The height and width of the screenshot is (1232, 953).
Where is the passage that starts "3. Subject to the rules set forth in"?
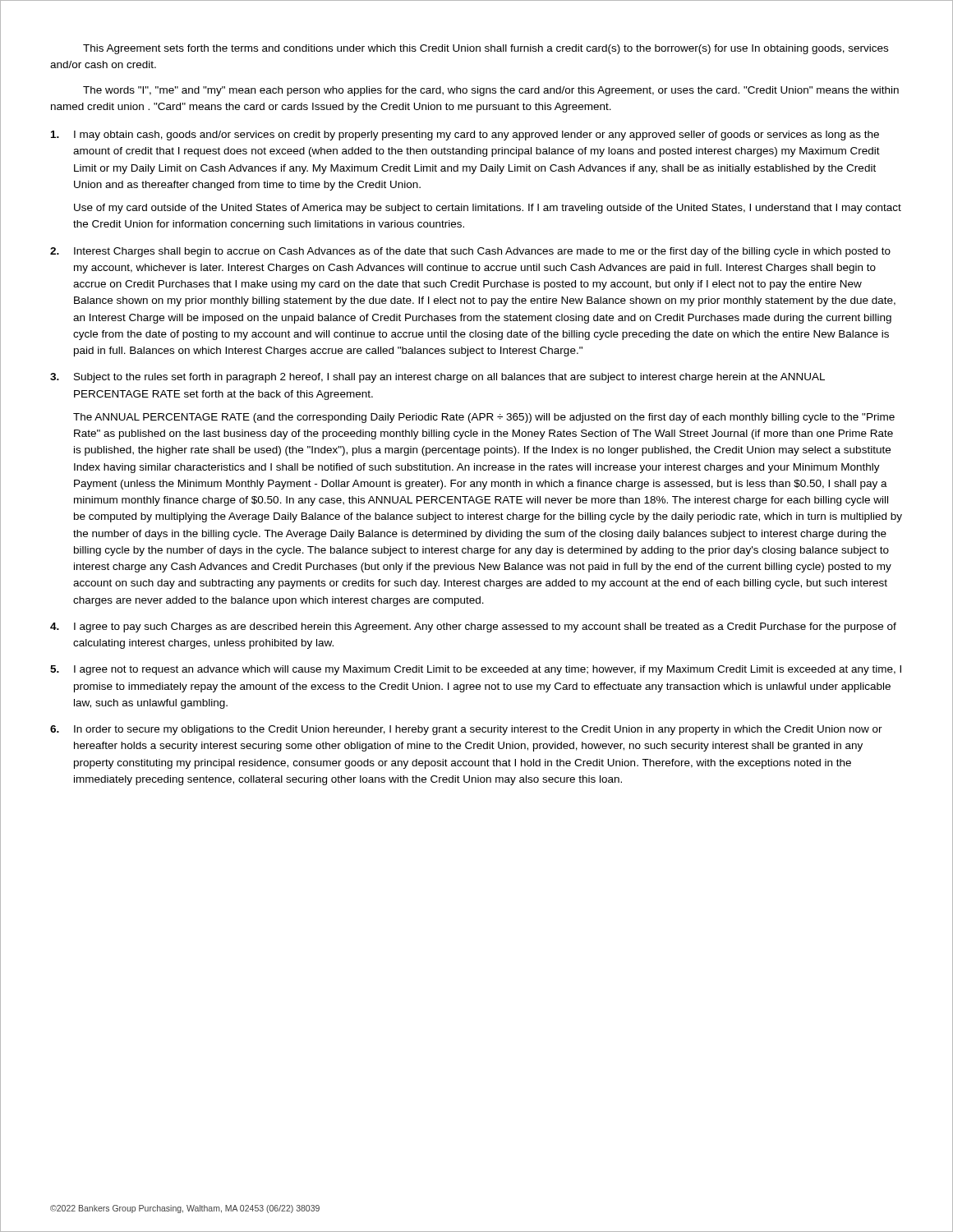476,489
